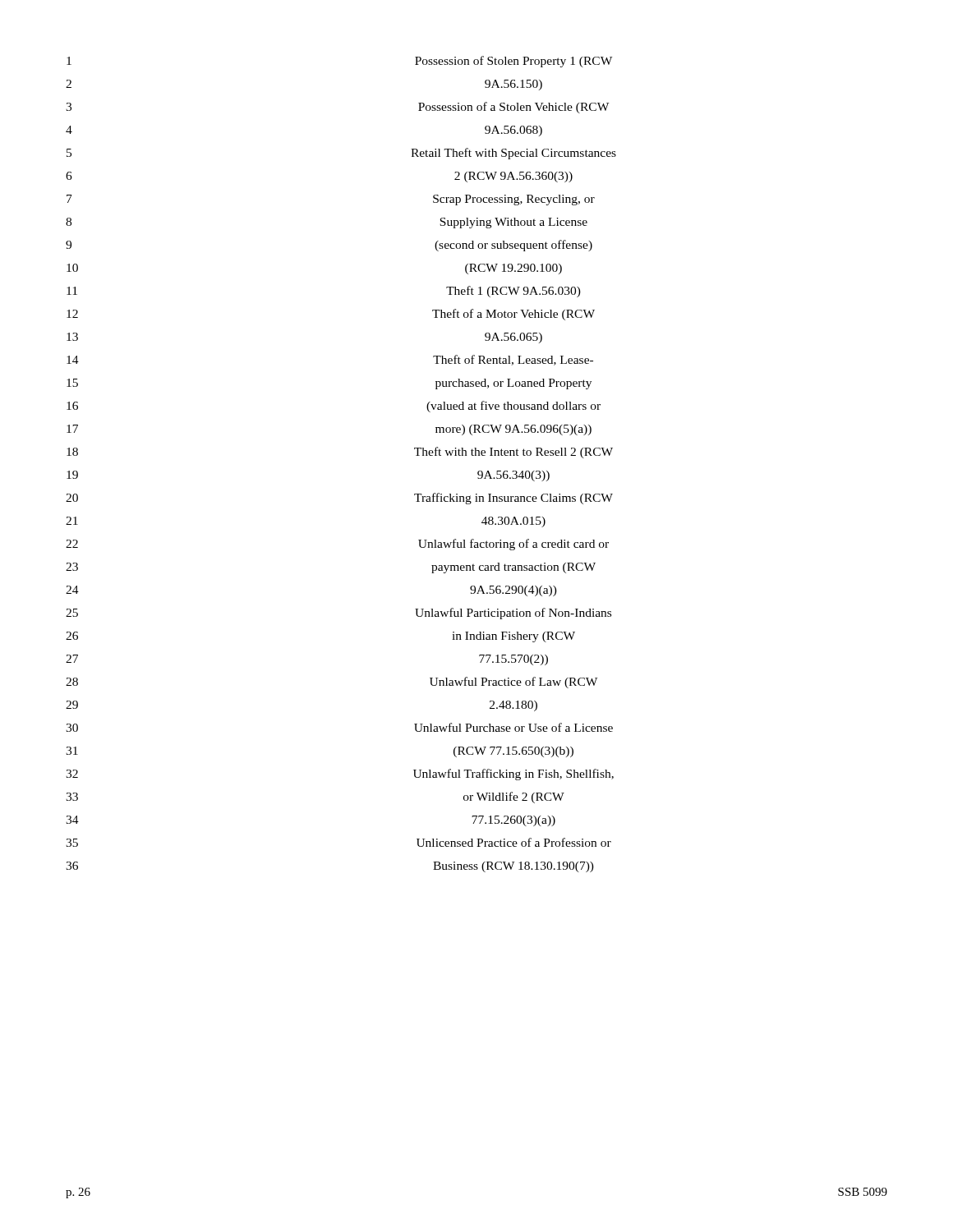Image resolution: width=953 pixels, height=1232 pixels.
Task: Click on the list item with the text "15 purchased, or Loaned Property"
Action: 476,382
